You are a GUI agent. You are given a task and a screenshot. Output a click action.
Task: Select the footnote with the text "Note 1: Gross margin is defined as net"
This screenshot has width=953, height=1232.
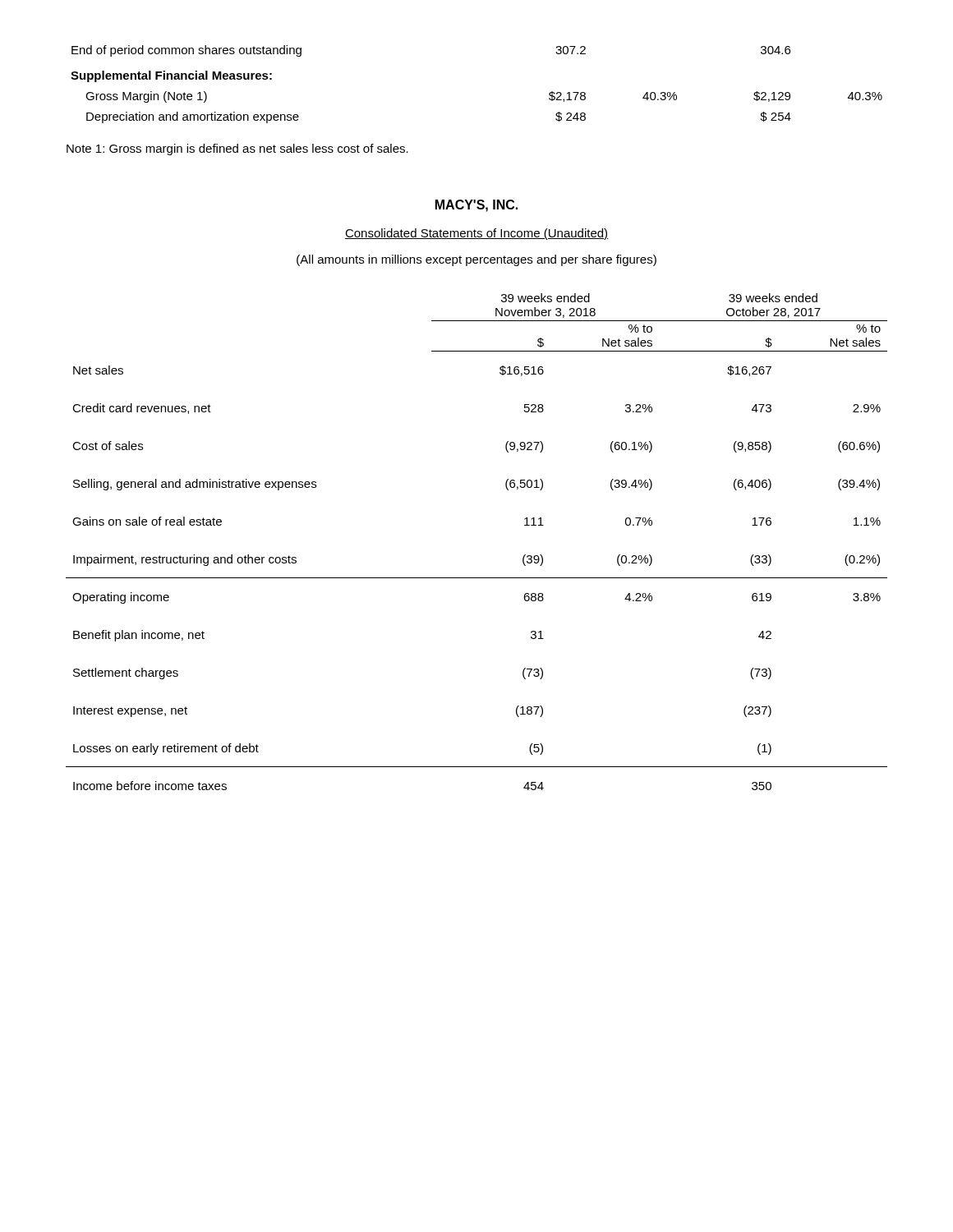pos(237,149)
